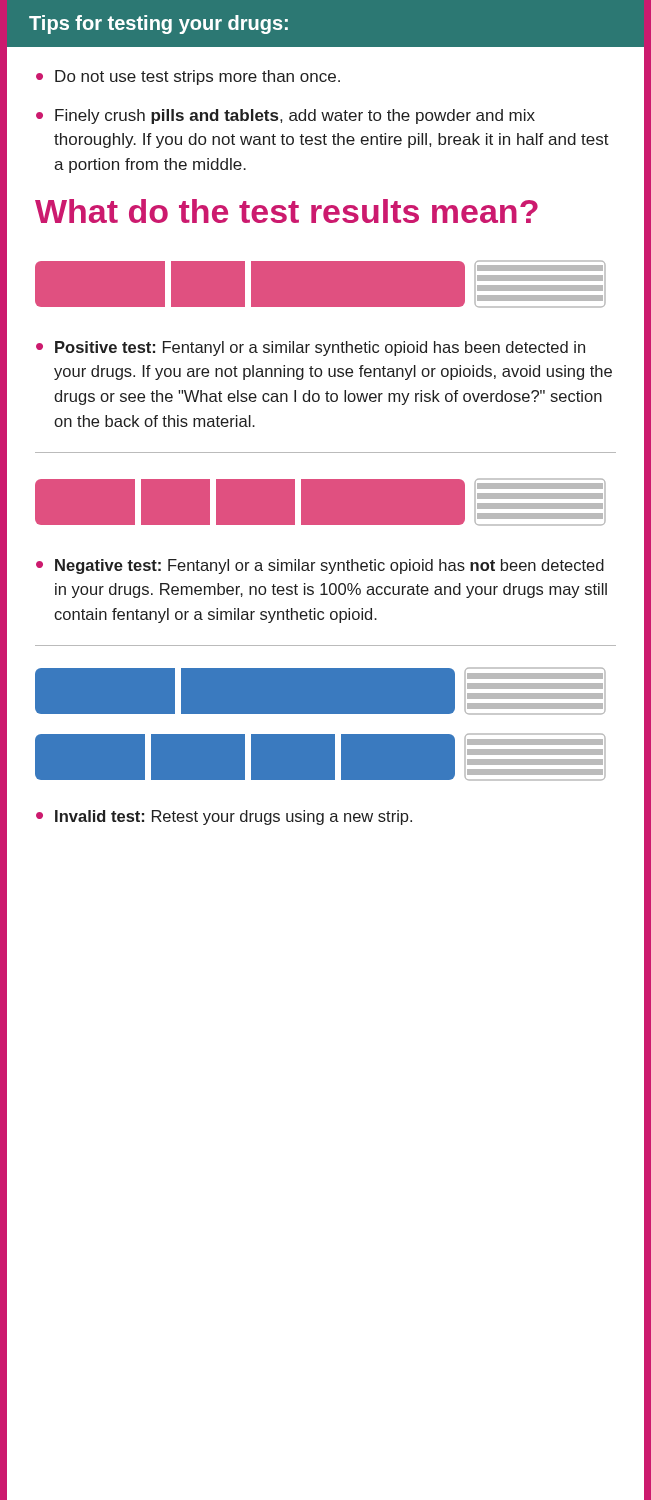This screenshot has height=1500, width=651.
Task: Locate the text starting "What do the test results"
Action: pos(287,211)
